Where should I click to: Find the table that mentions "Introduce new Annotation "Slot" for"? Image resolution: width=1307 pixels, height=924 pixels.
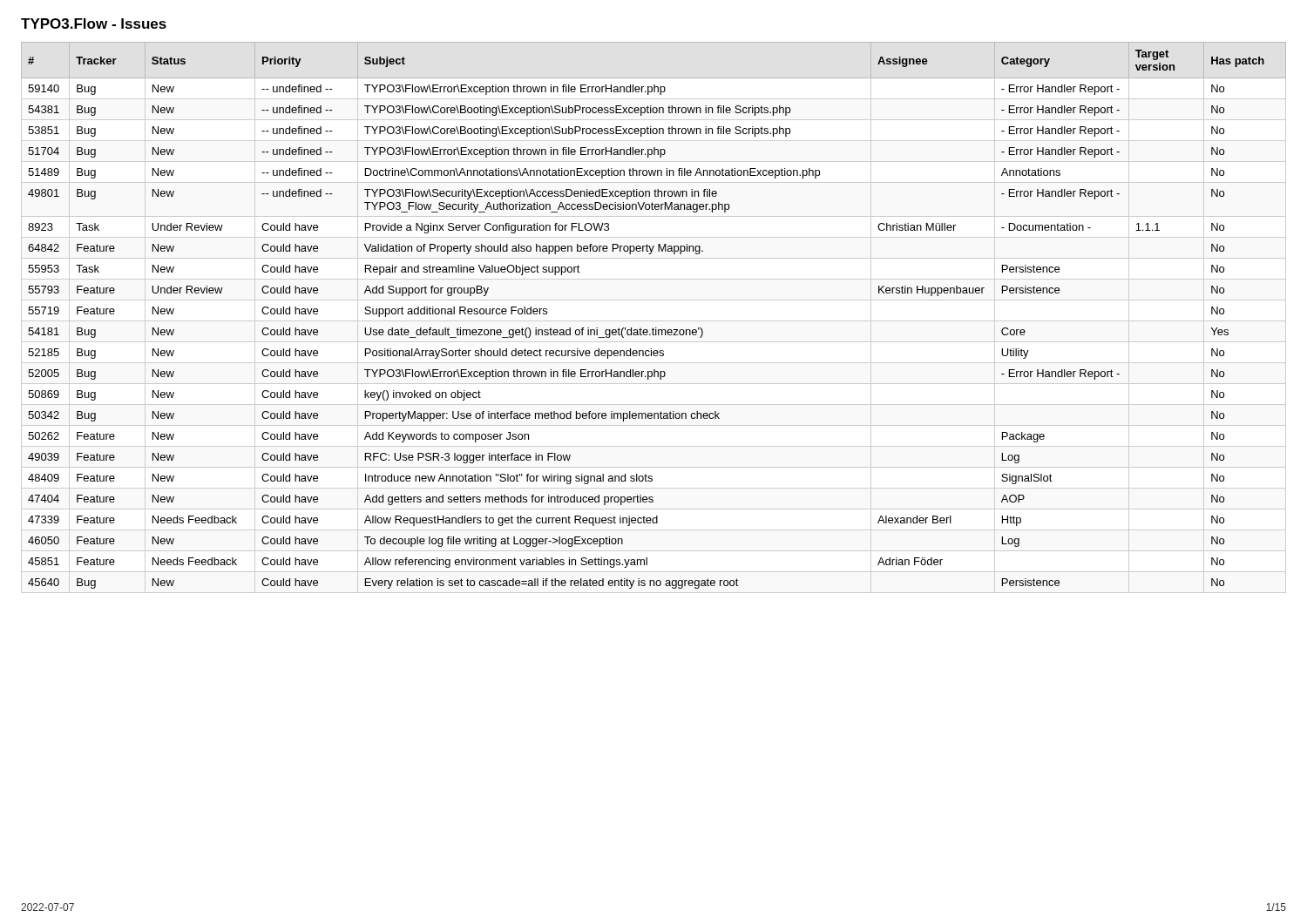click(x=654, y=317)
